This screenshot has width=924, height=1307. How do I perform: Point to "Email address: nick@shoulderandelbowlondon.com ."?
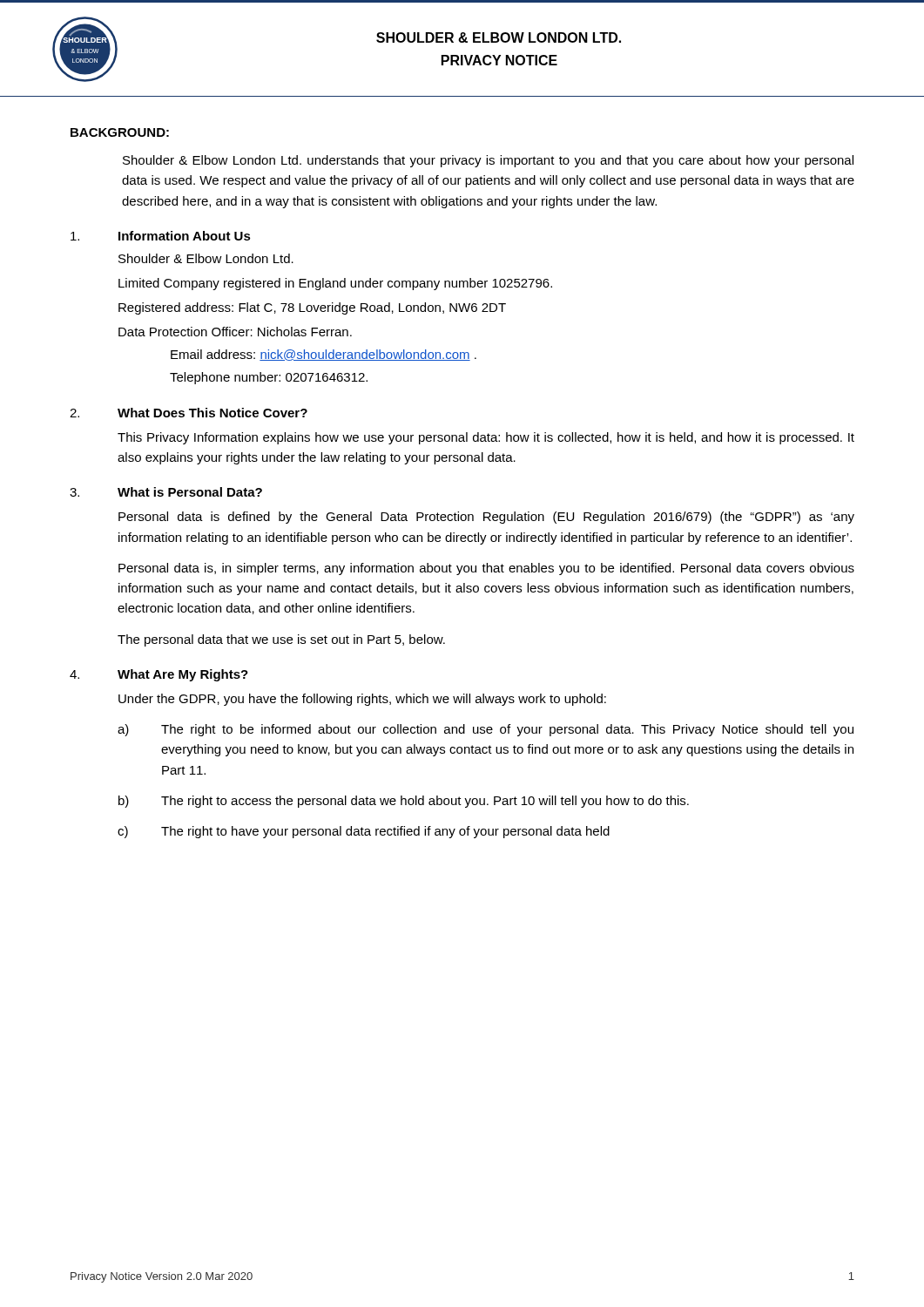coord(323,354)
